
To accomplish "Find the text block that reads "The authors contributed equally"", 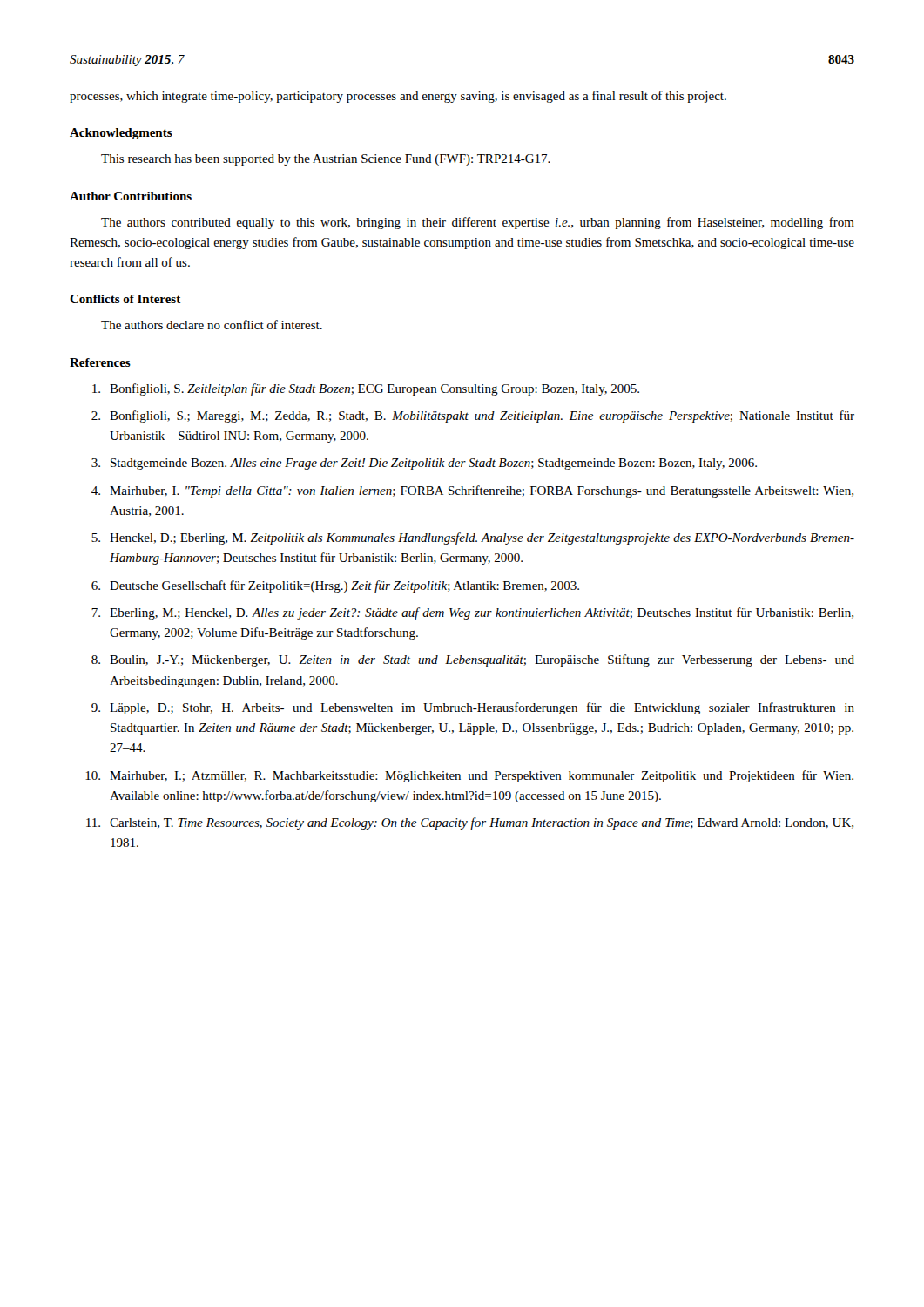I will (462, 242).
